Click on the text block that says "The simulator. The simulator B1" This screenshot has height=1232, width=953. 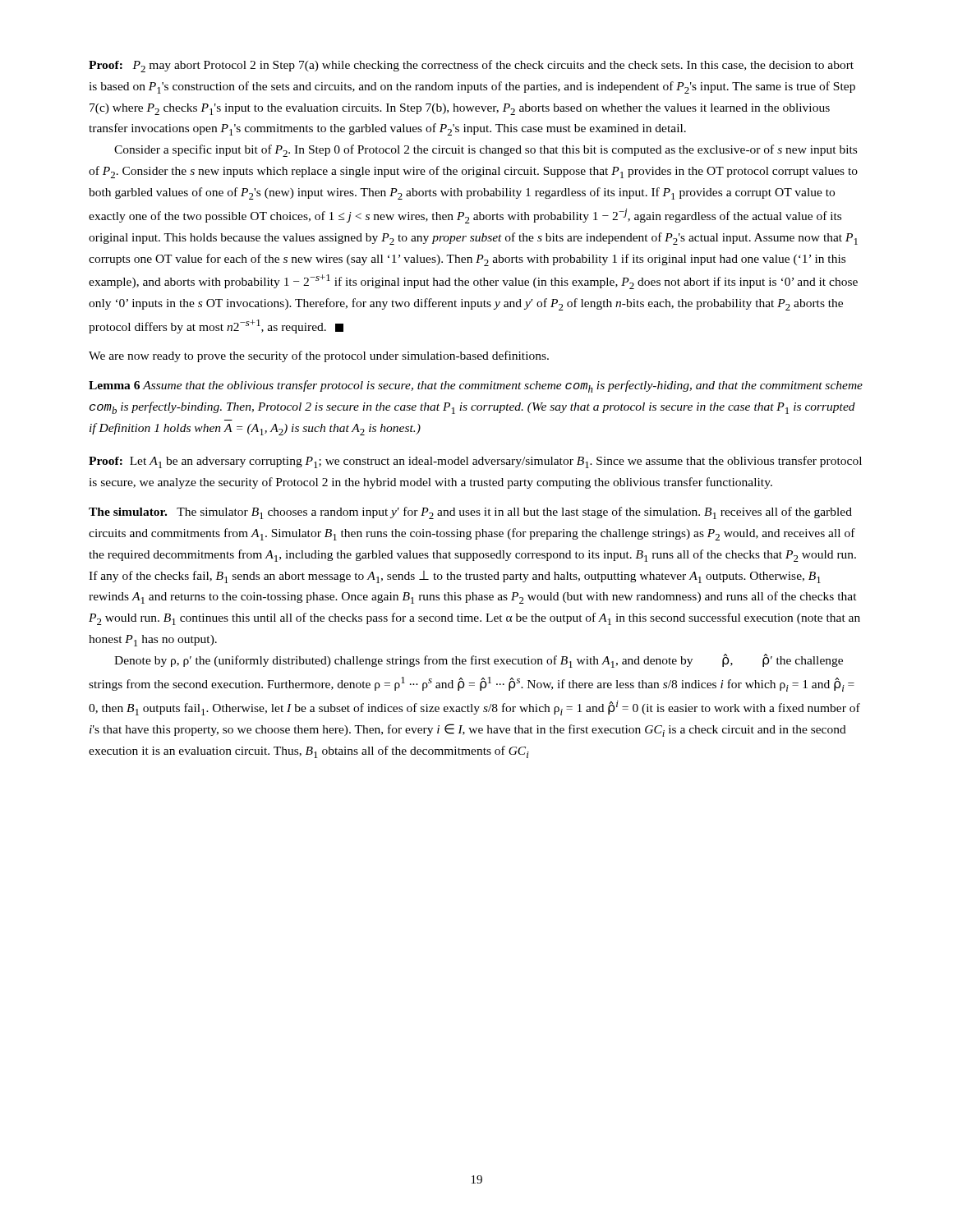point(475,577)
